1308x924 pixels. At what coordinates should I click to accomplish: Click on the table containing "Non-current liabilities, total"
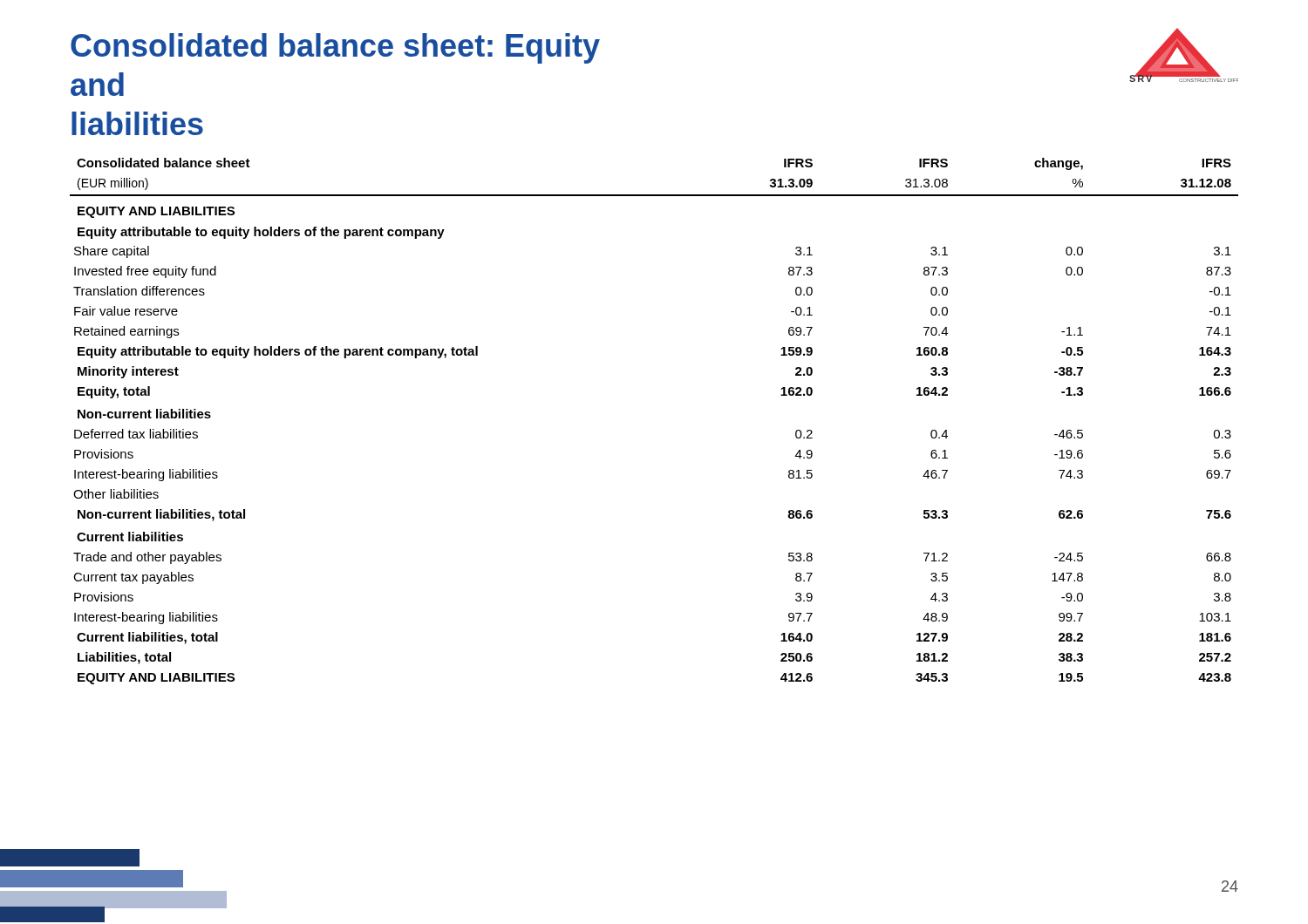click(654, 420)
